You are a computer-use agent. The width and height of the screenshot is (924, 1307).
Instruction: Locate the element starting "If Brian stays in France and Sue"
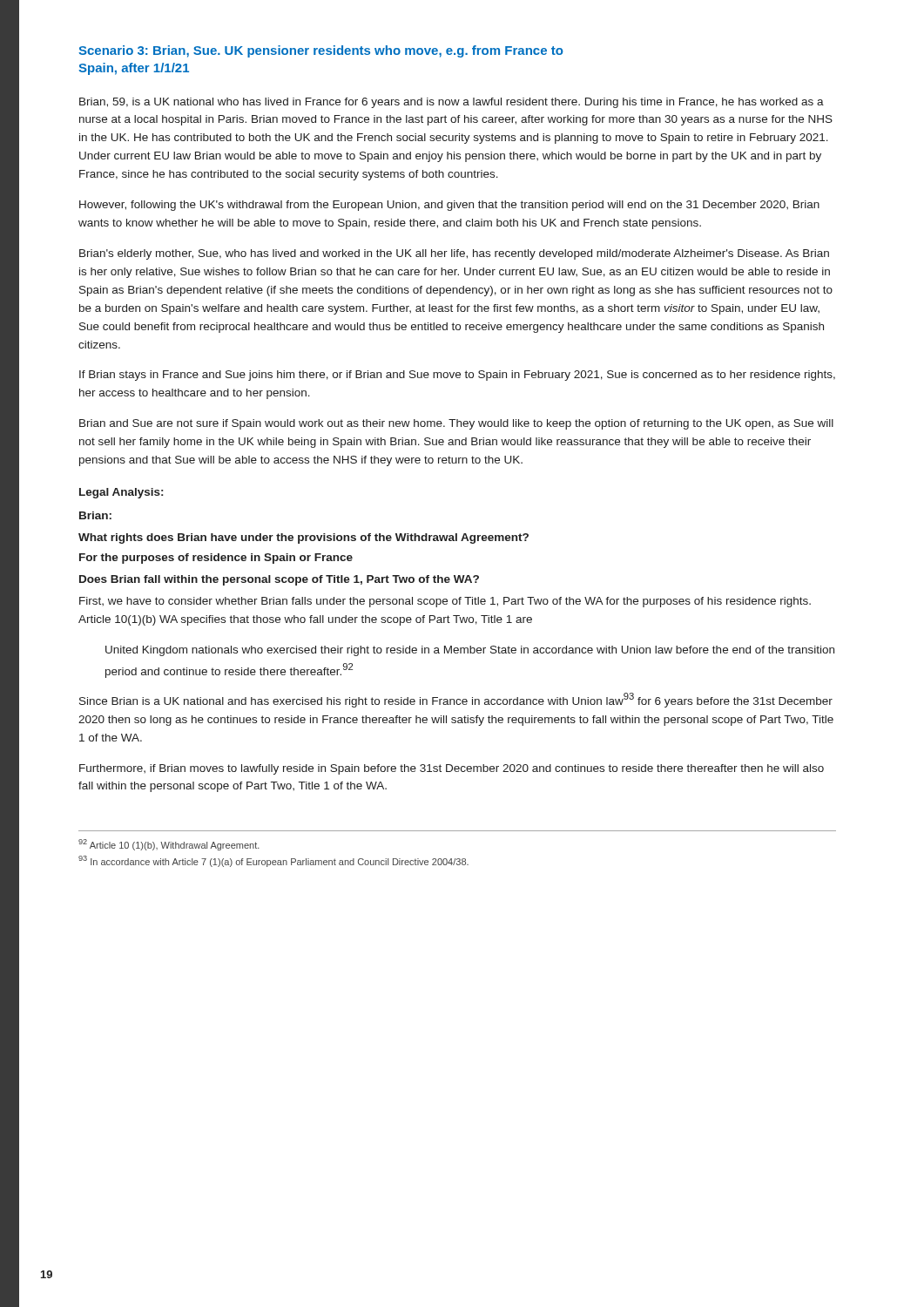pyautogui.click(x=457, y=384)
